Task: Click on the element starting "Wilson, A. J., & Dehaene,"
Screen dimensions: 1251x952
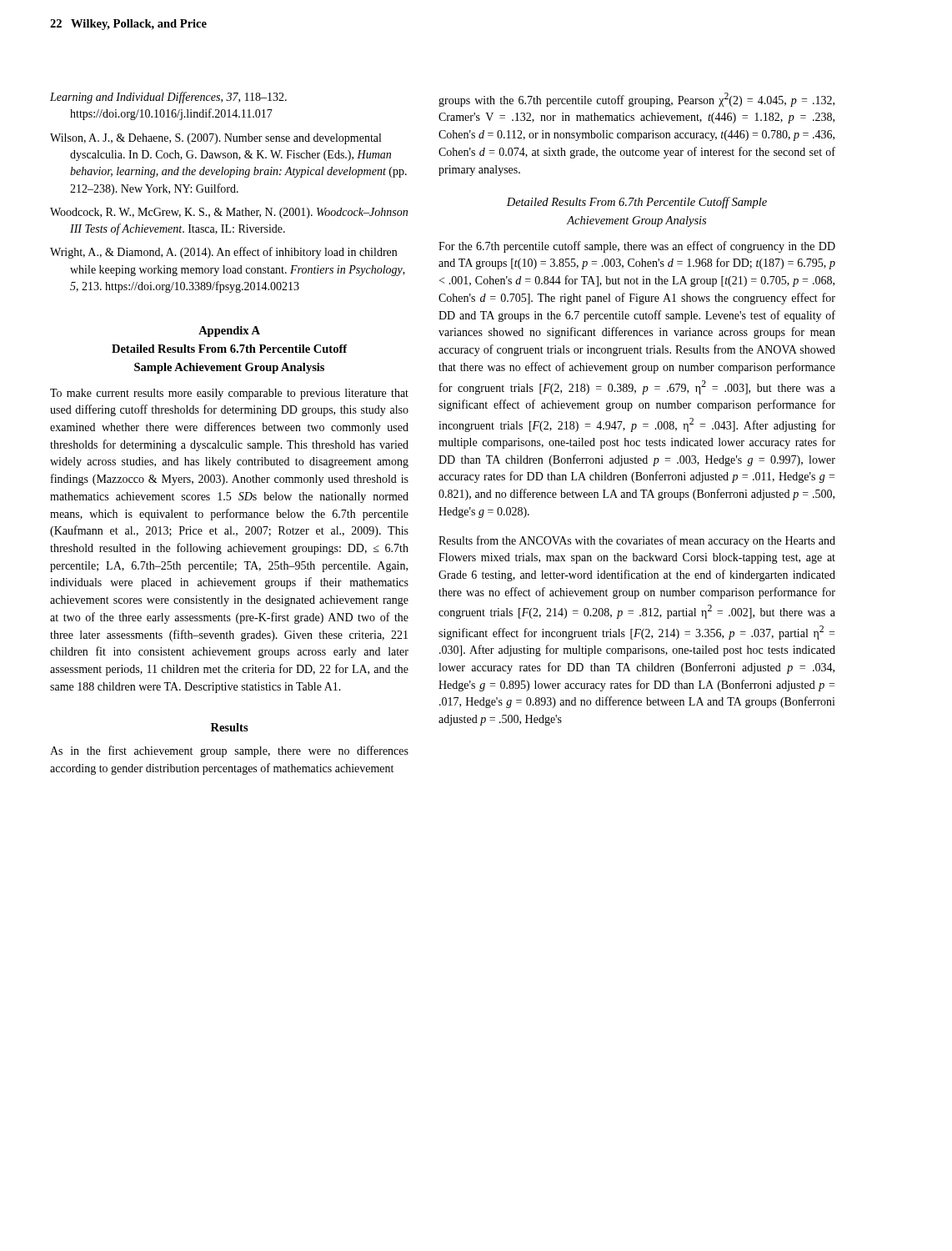Action: (229, 163)
